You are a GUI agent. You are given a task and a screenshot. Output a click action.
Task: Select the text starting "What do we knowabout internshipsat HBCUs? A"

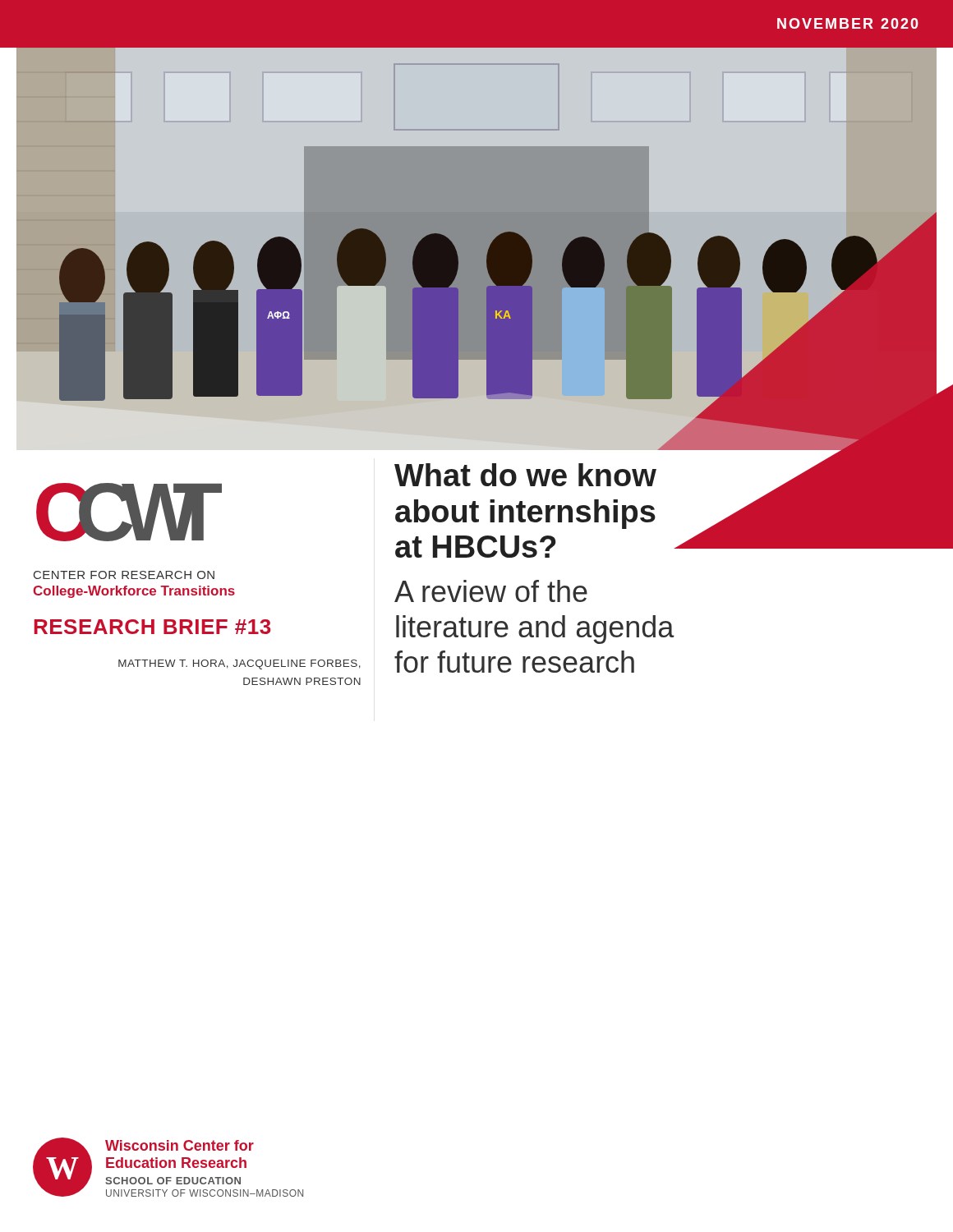click(x=657, y=508)
